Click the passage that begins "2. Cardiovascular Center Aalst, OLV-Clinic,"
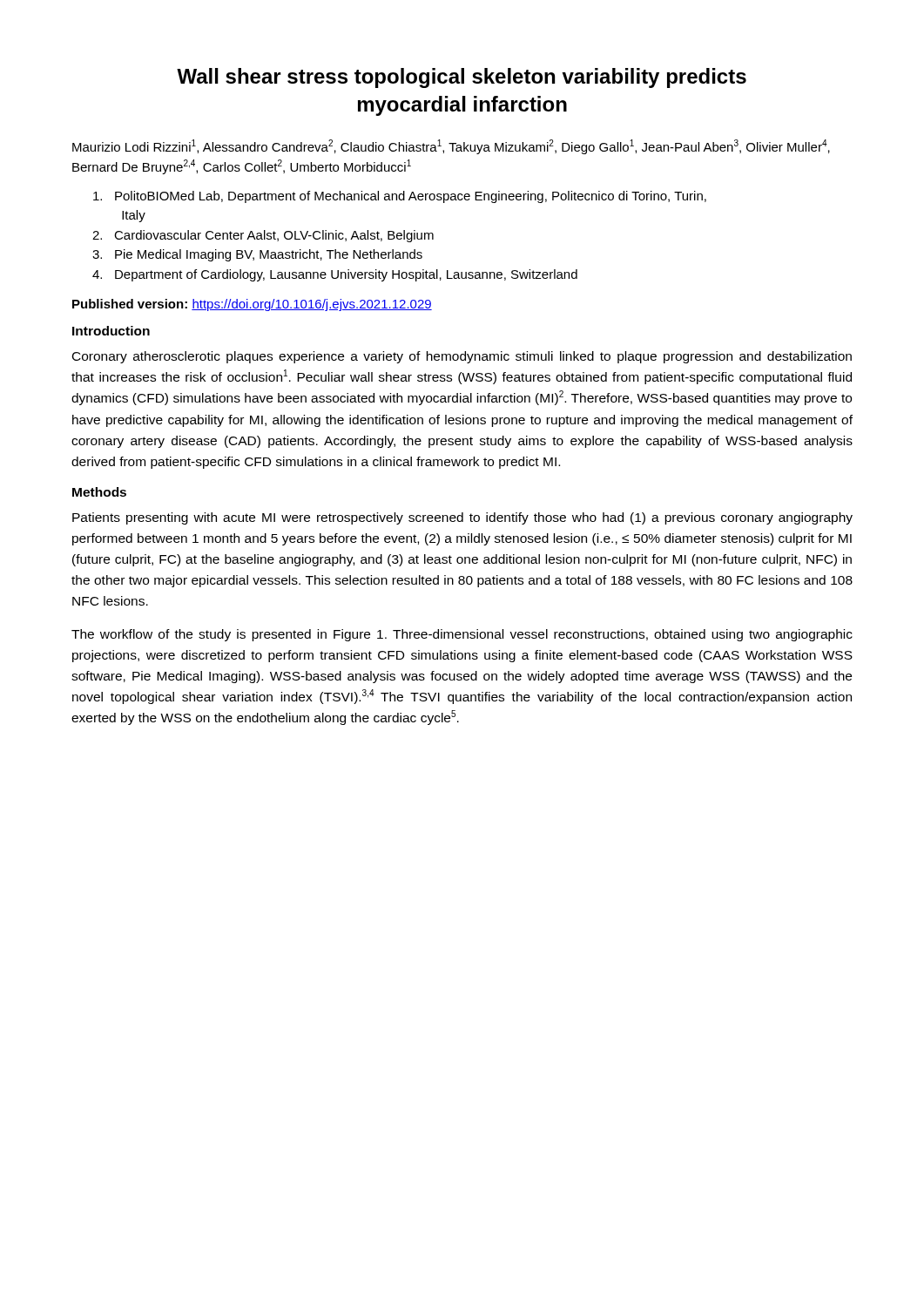 pyautogui.click(x=263, y=235)
